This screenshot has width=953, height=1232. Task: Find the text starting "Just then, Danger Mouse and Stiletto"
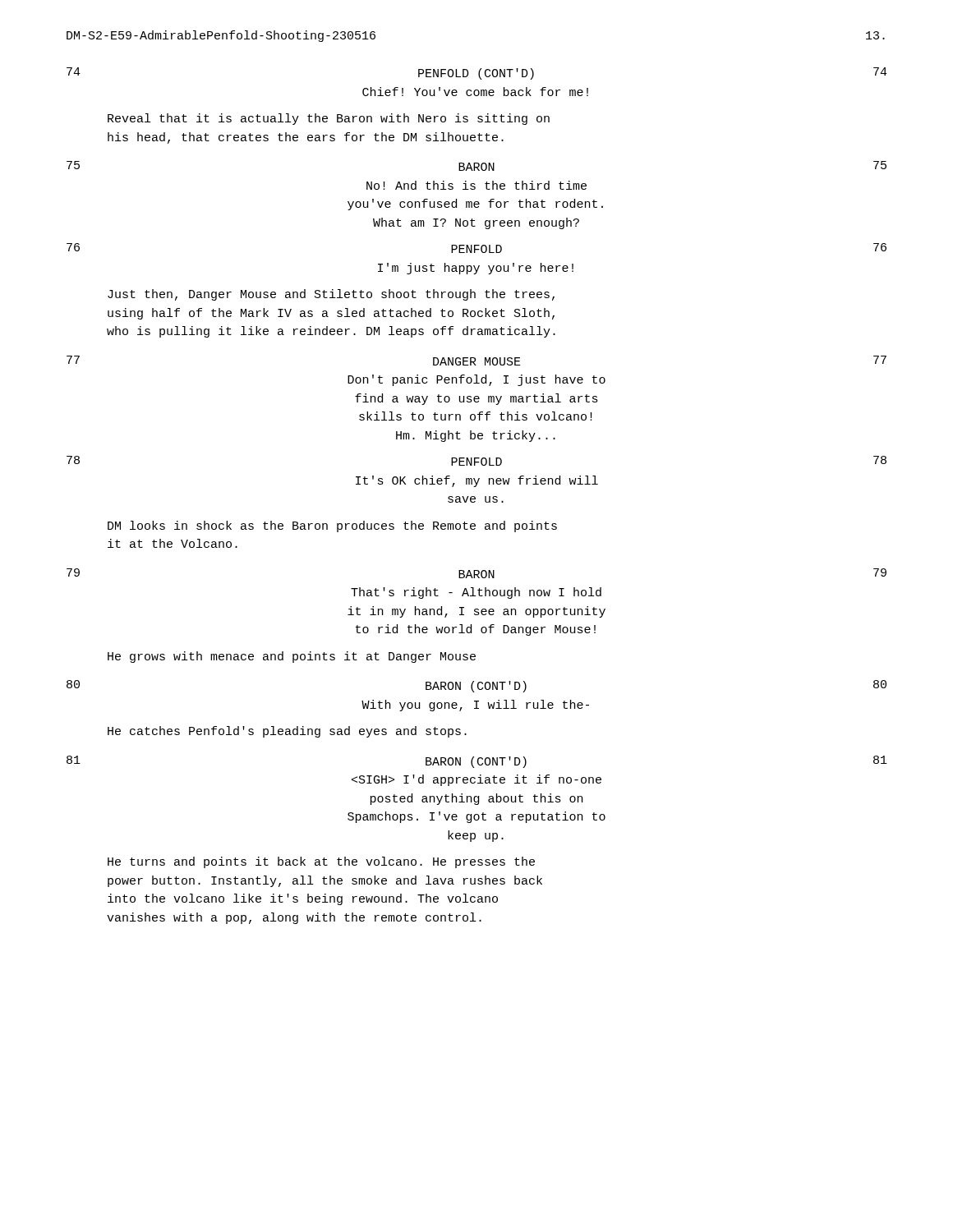click(332, 314)
